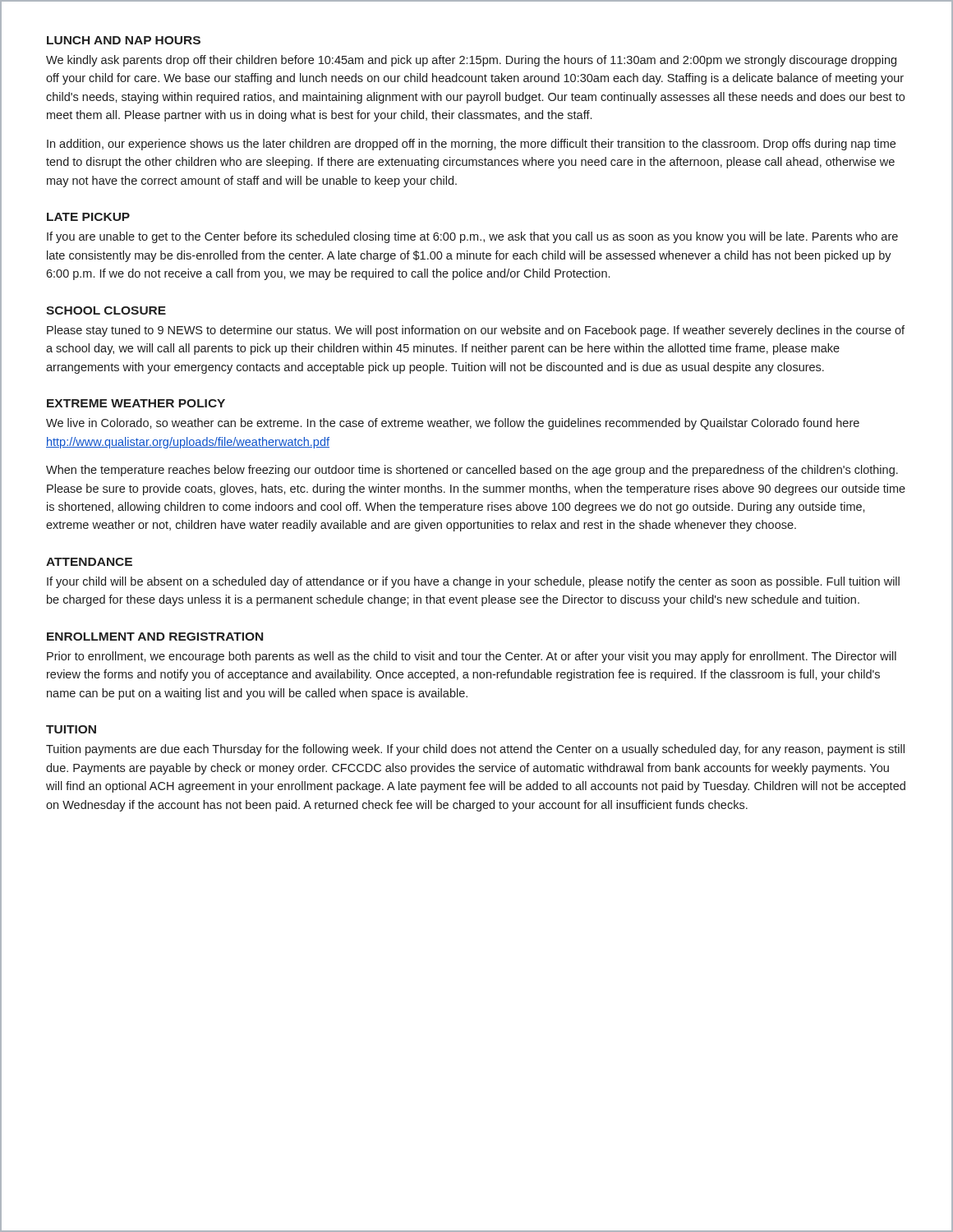Screen dimensions: 1232x953
Task: Locate the section header that reads "ENROLLMENT AND REGISTRATION"
Action: click(155, 636)
